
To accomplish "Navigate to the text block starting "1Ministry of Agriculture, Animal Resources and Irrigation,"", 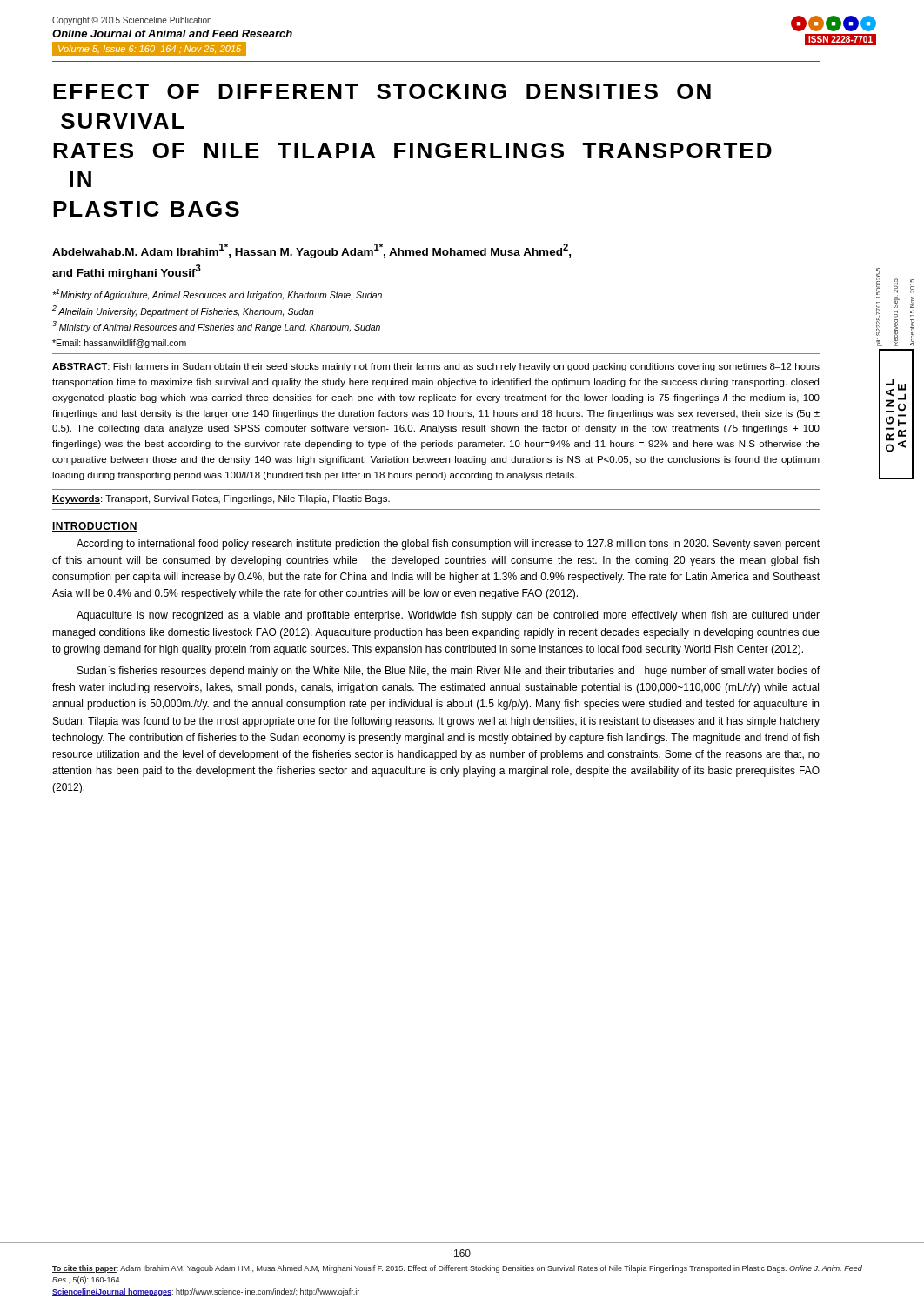I will (217, 310).
